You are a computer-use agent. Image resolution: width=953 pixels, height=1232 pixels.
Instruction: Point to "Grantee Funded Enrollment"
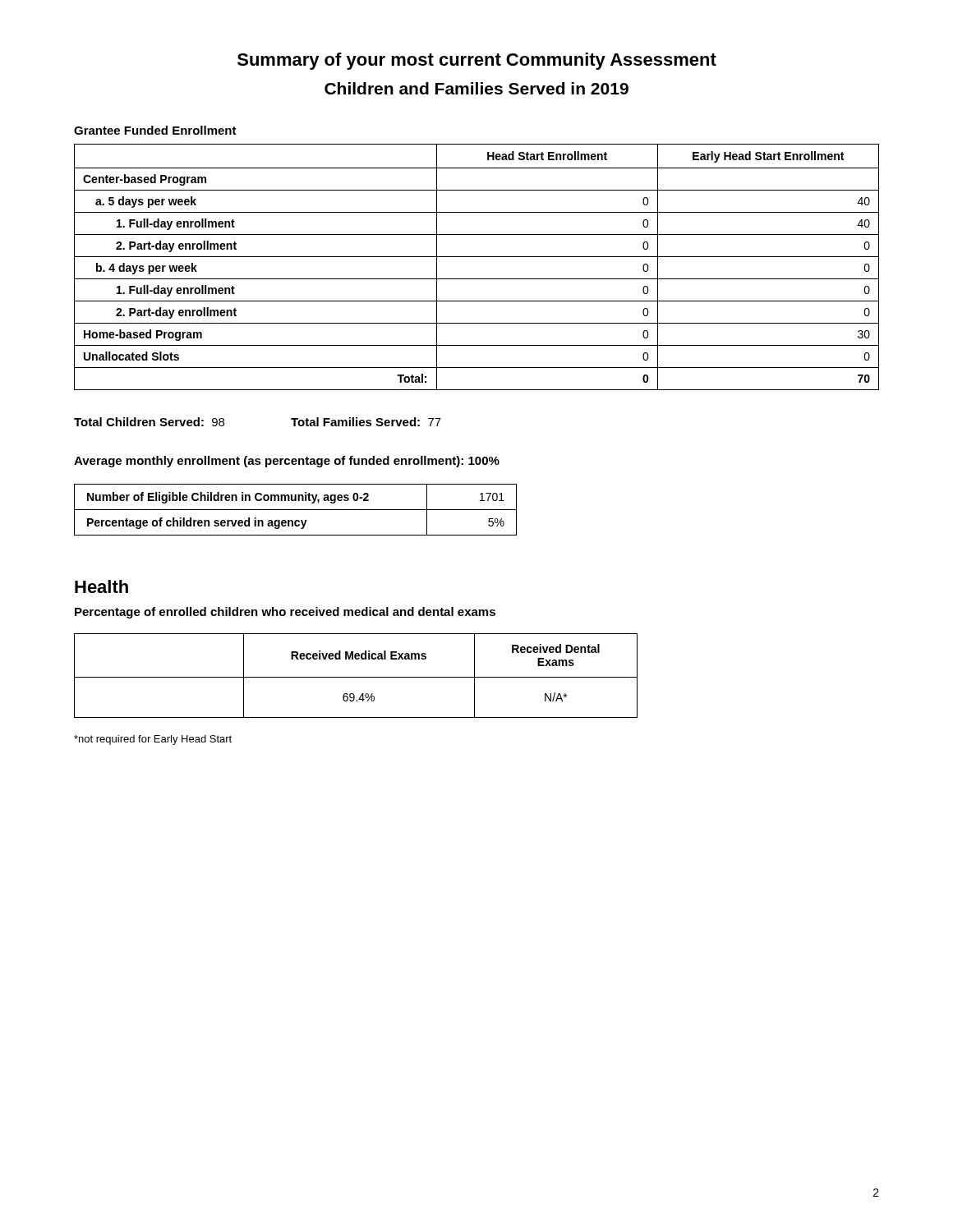coord(155,130)
